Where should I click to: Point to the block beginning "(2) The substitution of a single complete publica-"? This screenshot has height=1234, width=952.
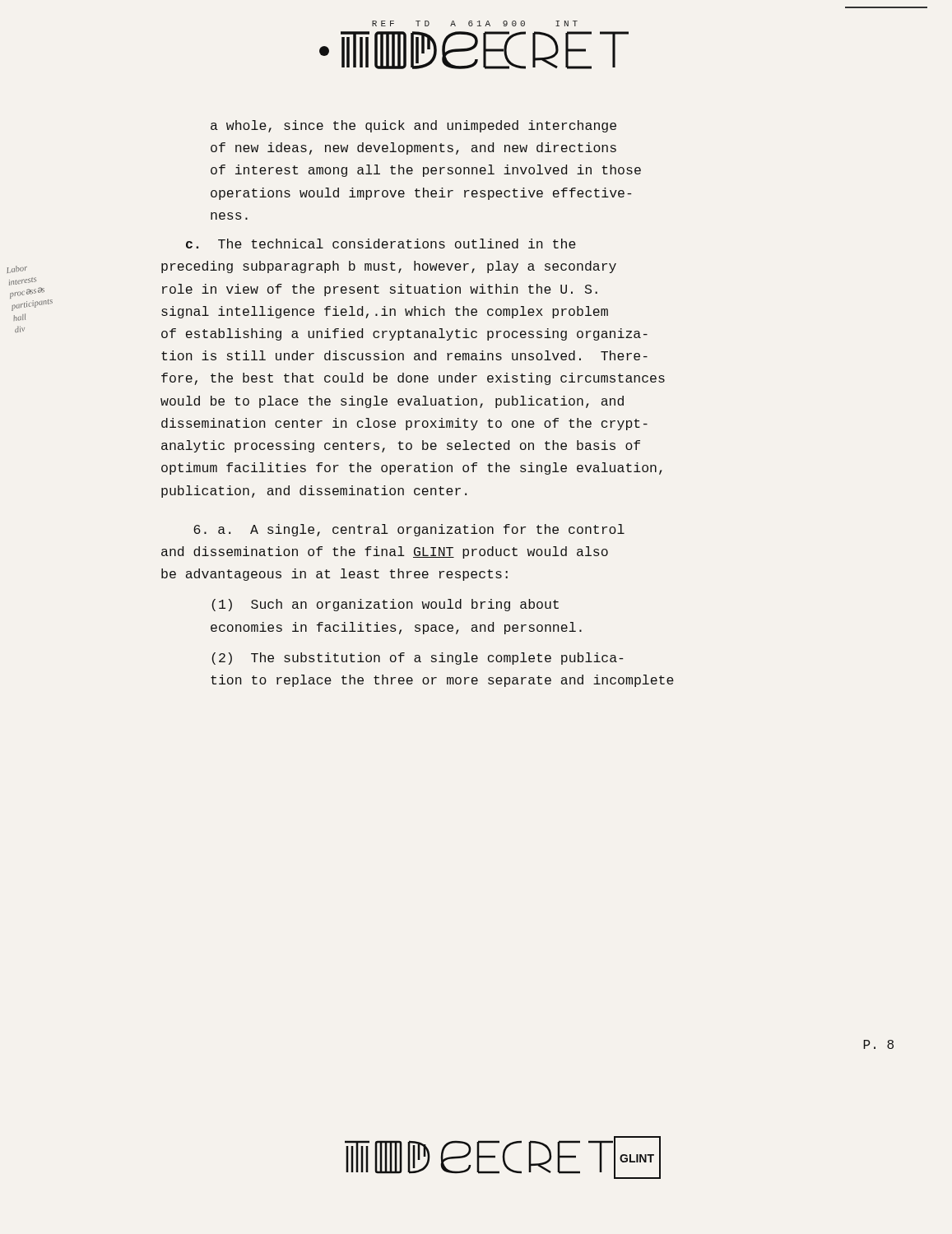(x=556, y=670)
